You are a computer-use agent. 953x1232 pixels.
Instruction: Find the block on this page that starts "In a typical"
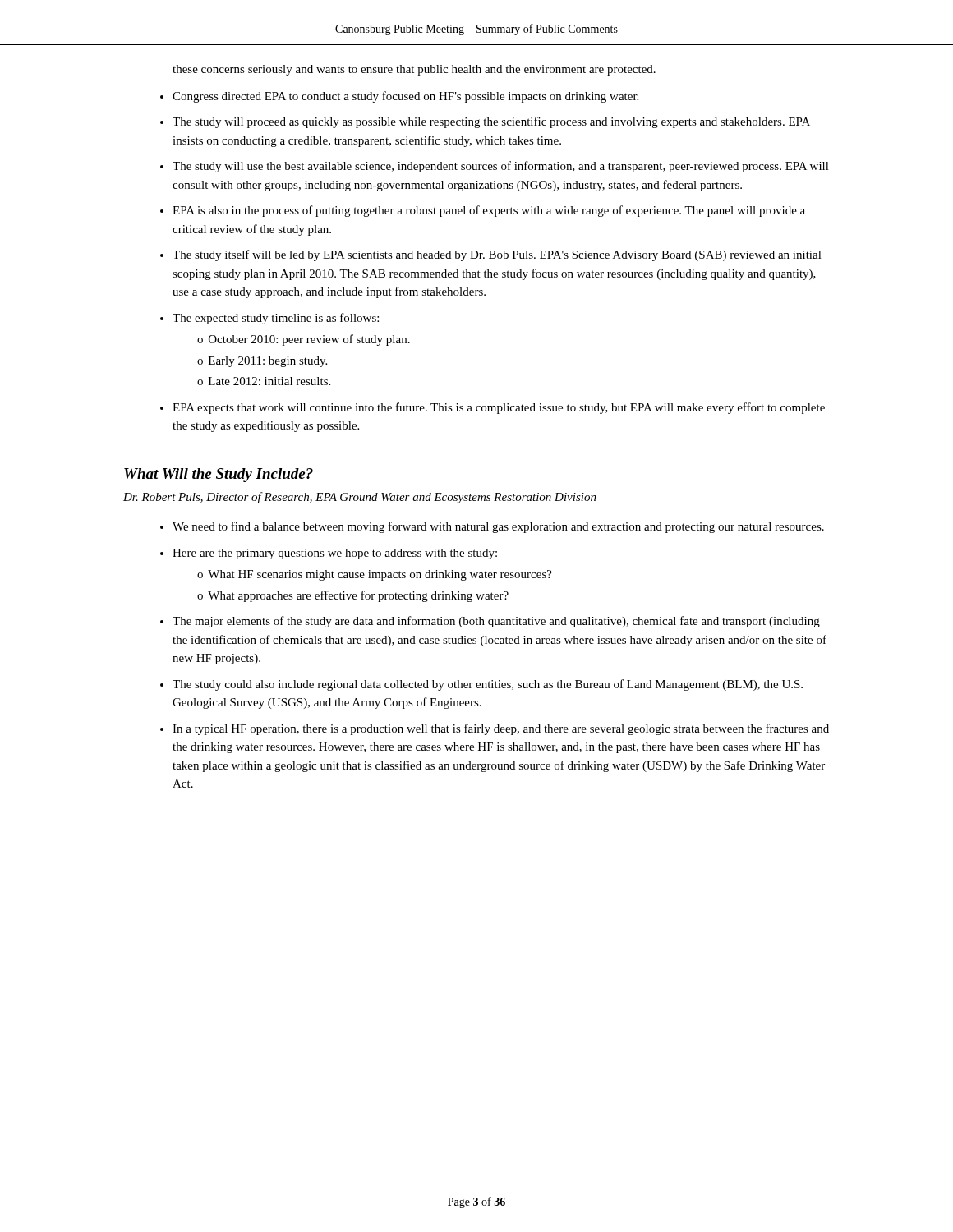501,756
